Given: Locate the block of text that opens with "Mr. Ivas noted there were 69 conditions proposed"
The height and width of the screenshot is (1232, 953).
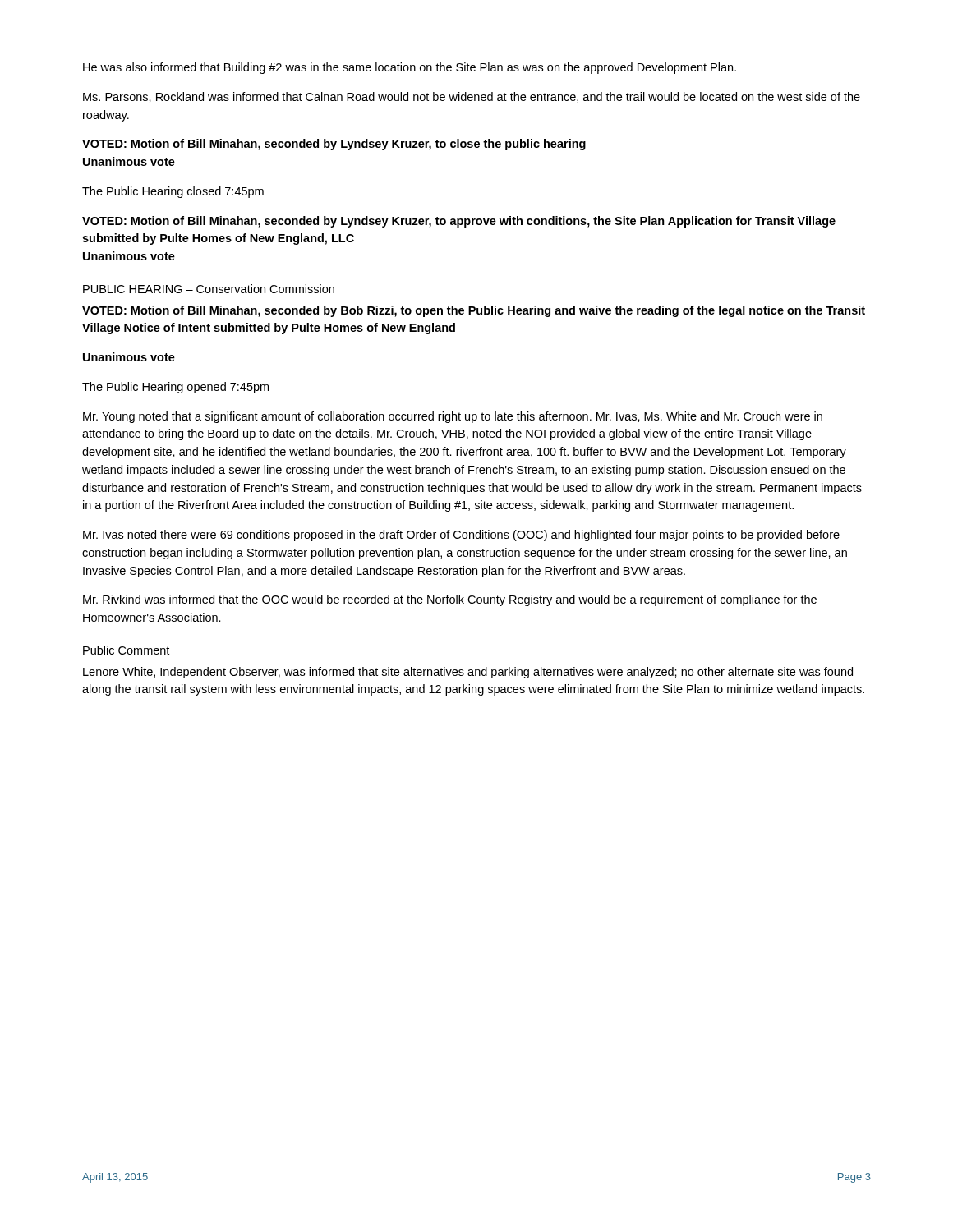Looking at the screenshot, I should tap(476, 553).
